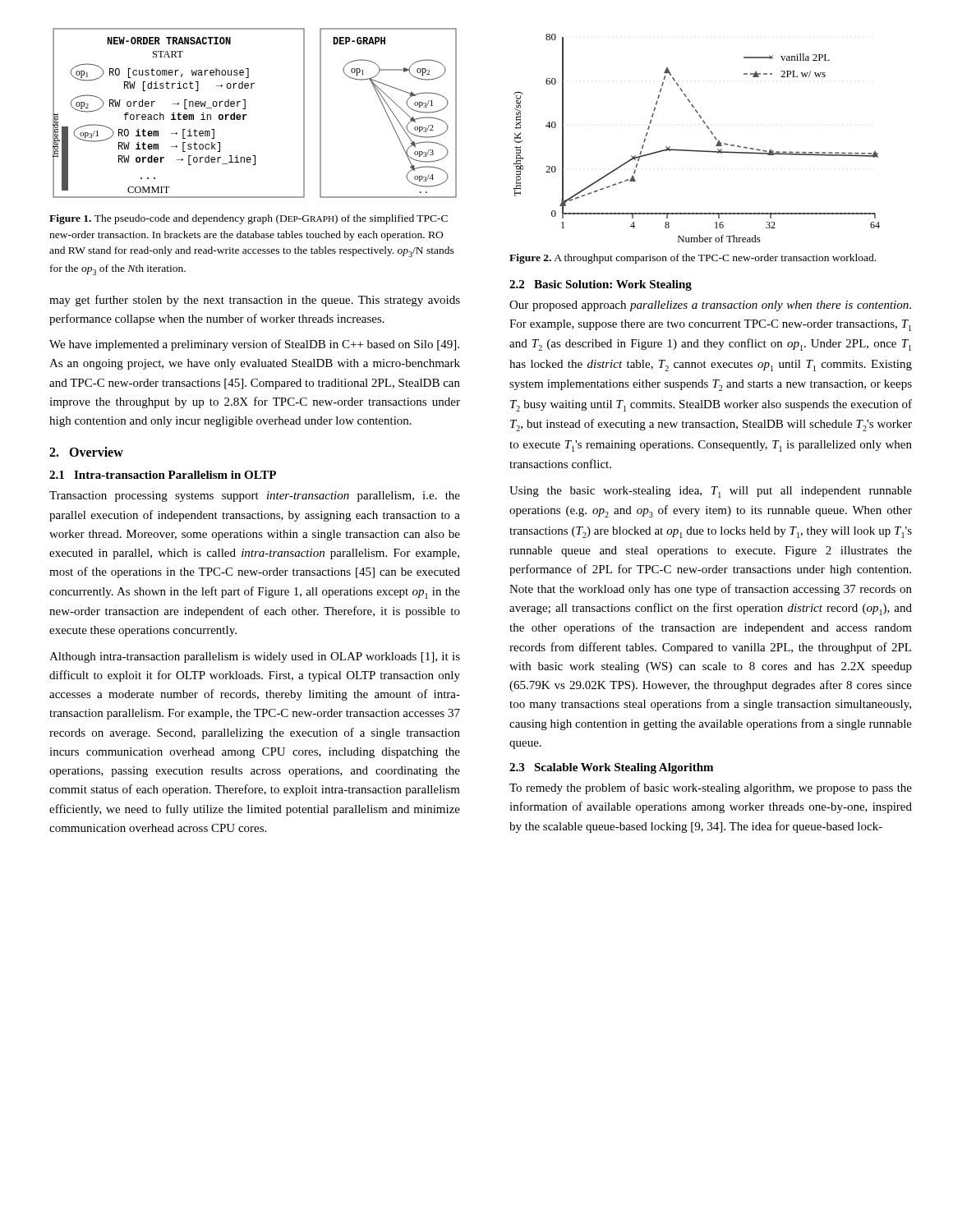Locate the section header containing "2.2 Basic Solution: Work Stealing"

(x=600, y=284)
